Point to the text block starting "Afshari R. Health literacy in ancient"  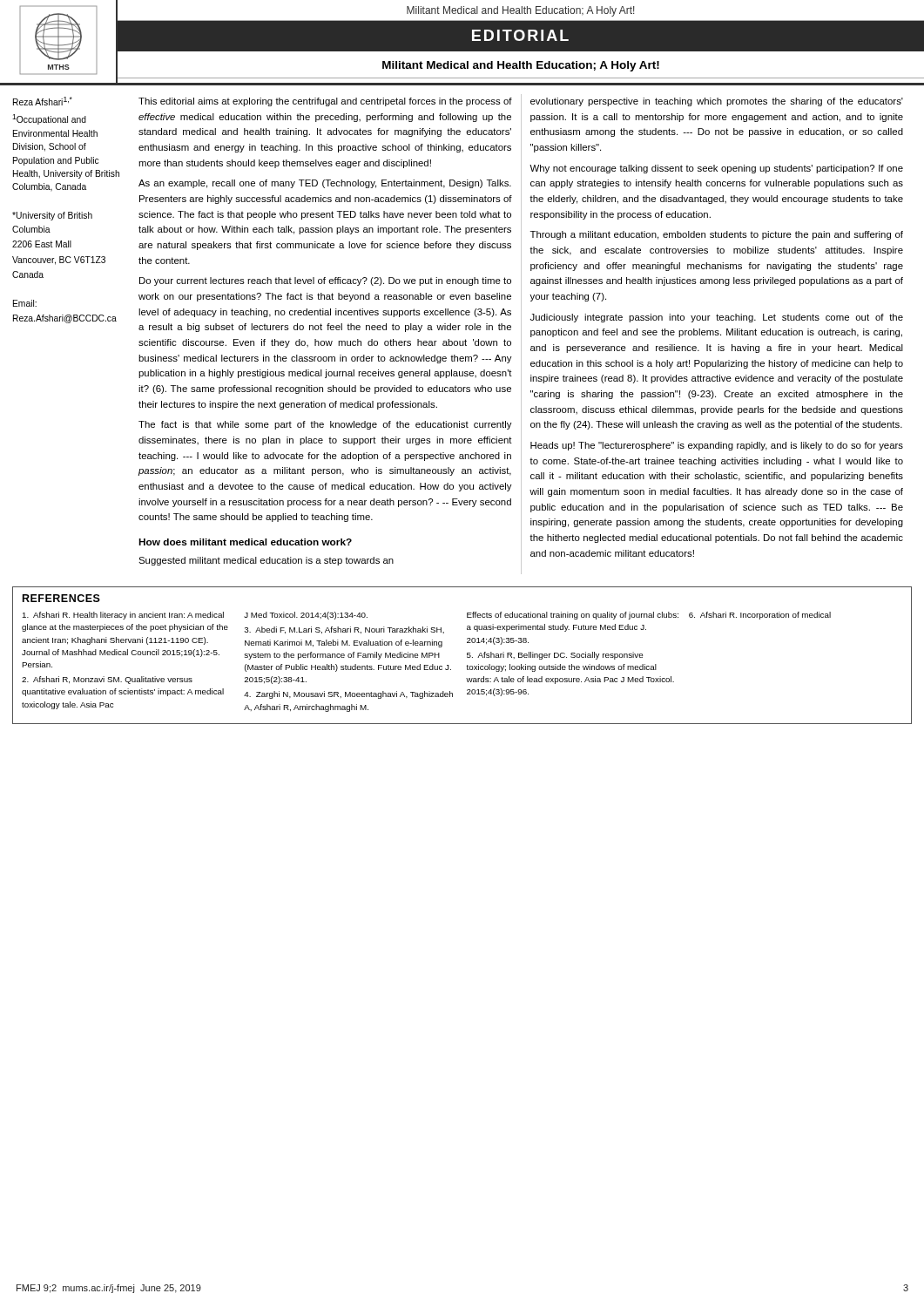[129, 640]
